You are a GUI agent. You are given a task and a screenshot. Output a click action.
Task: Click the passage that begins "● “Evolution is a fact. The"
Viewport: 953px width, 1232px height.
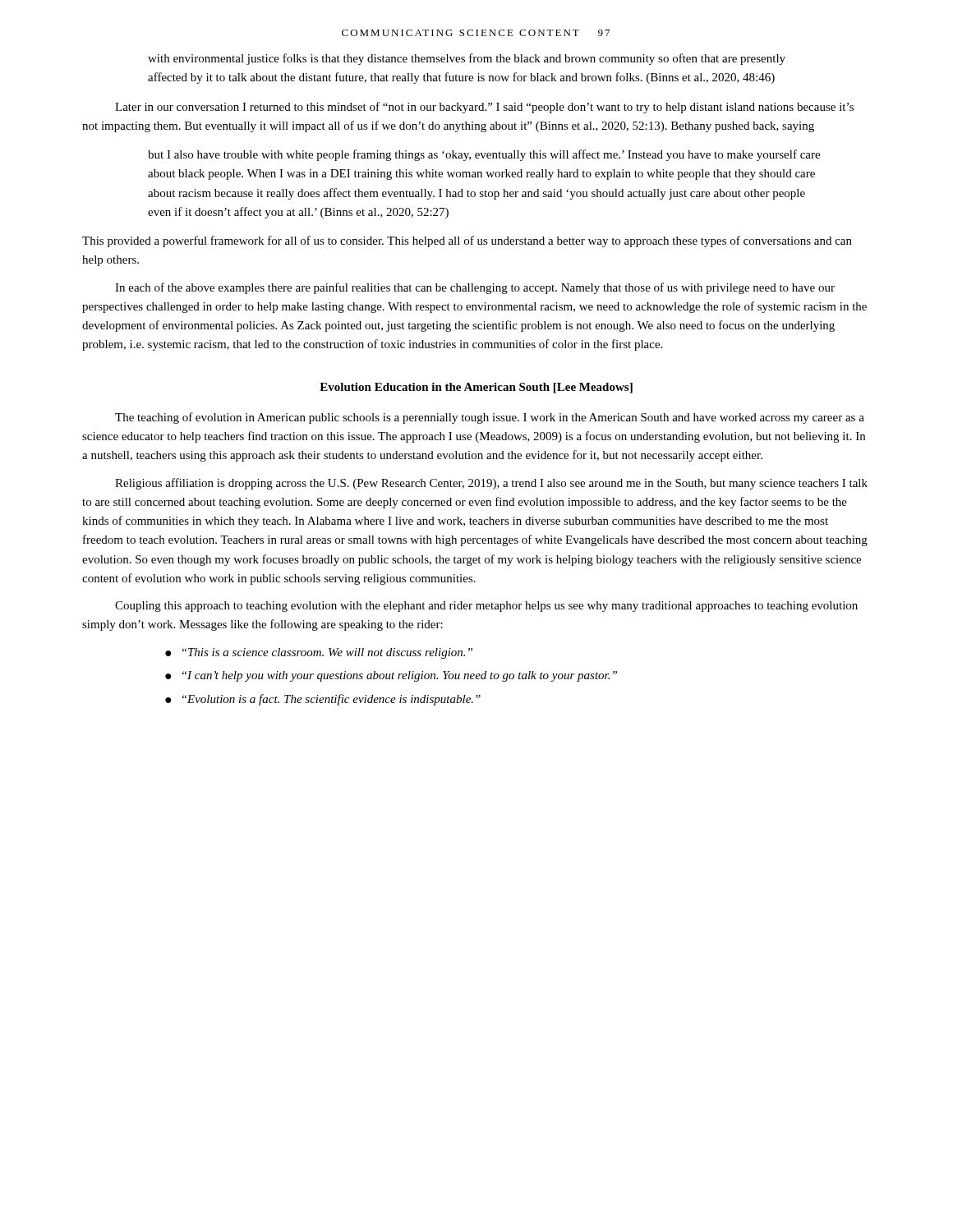pos(323,700)
